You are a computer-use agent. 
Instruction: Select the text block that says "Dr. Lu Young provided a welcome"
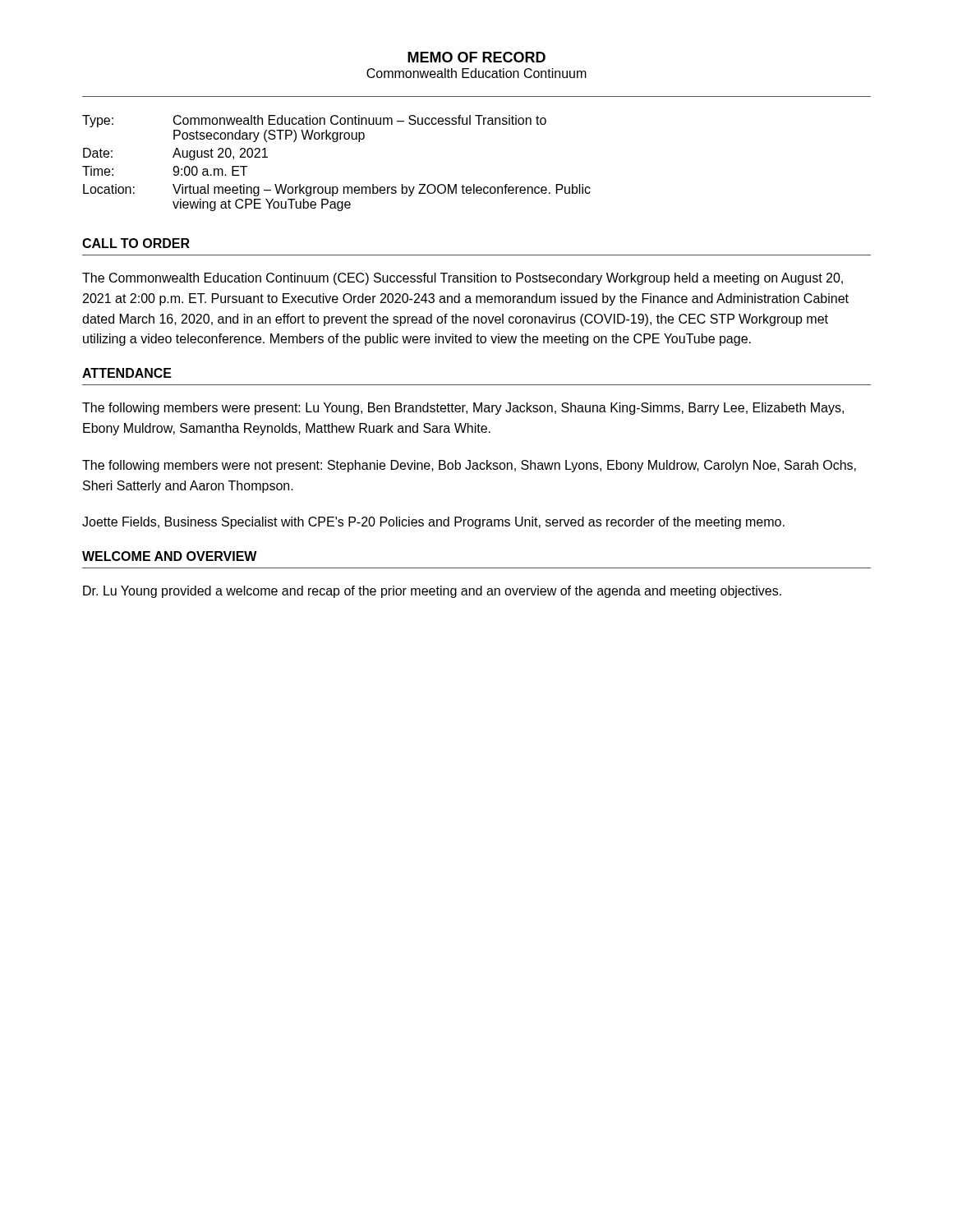coord(432,591)
